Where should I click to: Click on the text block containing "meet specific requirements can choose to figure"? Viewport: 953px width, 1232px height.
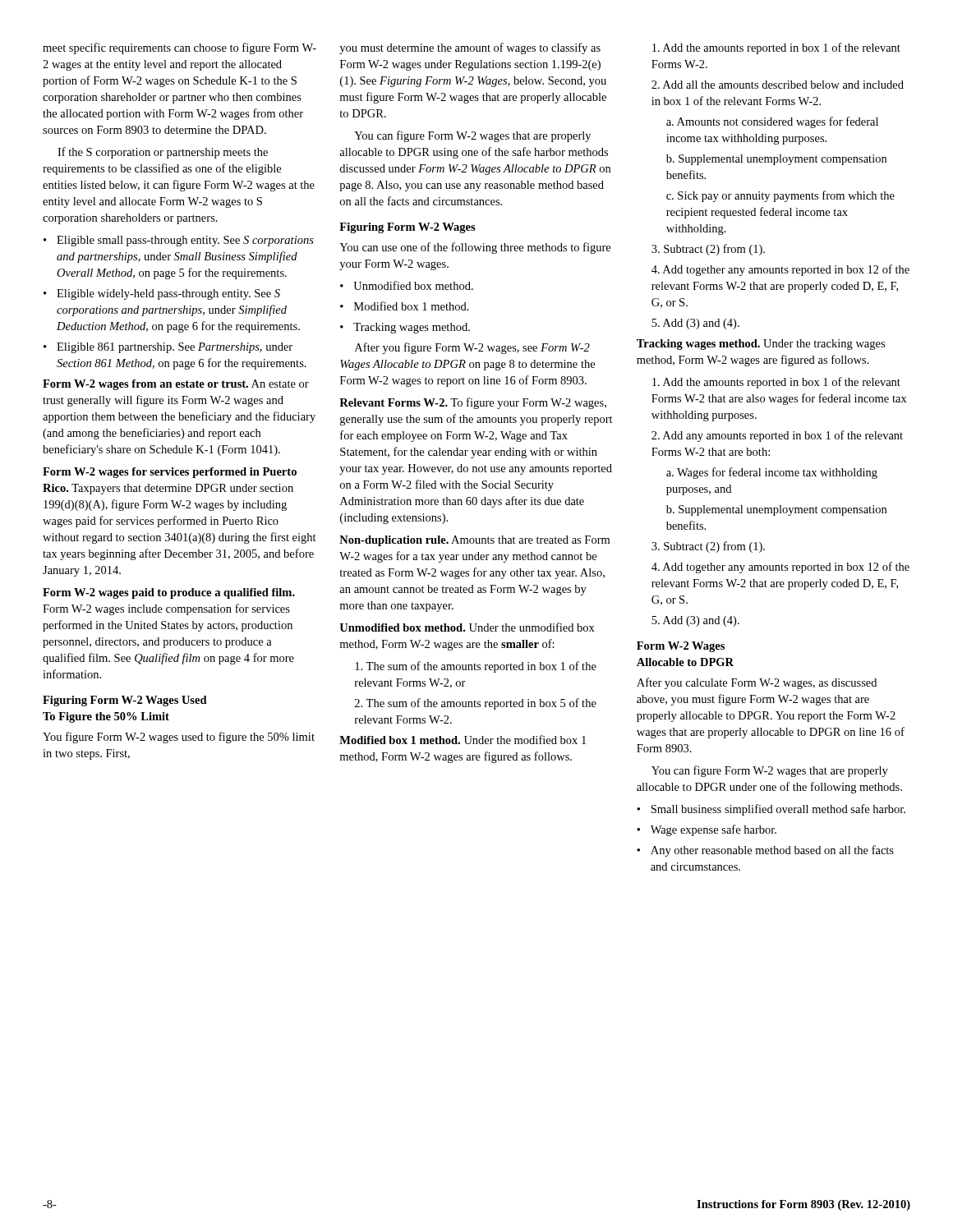180,89
